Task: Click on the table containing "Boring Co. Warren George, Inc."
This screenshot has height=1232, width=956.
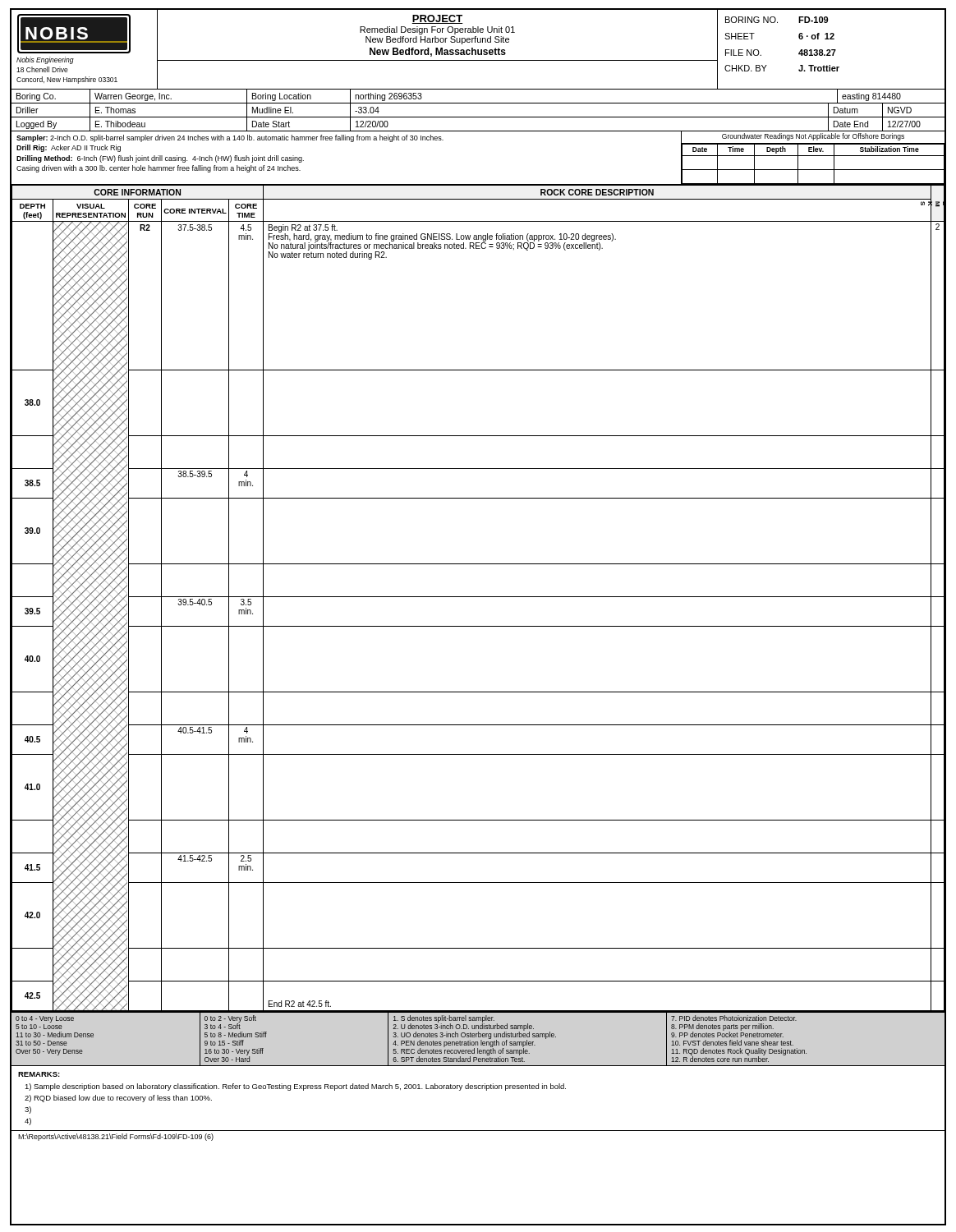Action: pyautogui.click(x=478, y=110)
